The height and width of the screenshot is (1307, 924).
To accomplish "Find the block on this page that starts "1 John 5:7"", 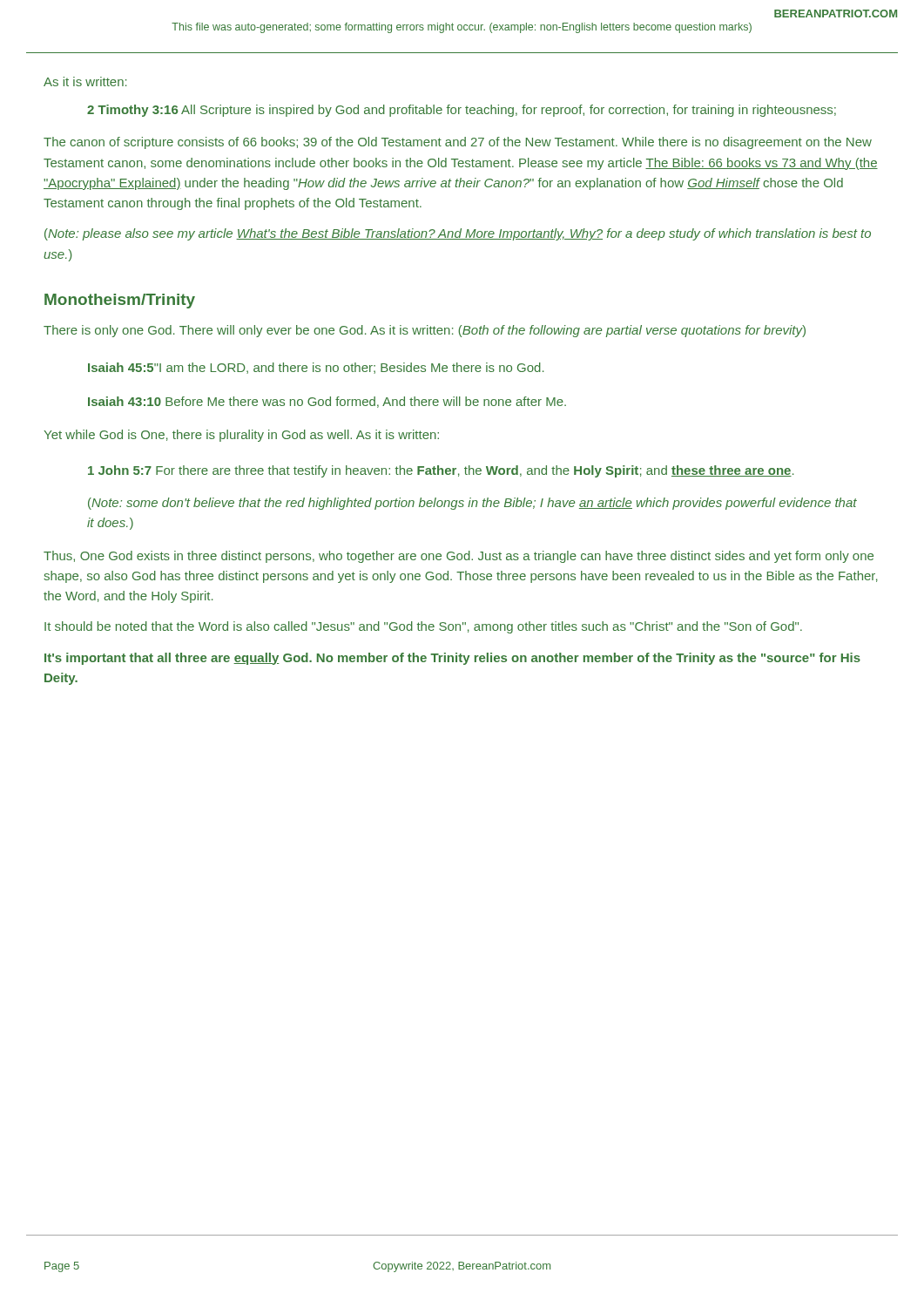I will click(x=441, y=470).
